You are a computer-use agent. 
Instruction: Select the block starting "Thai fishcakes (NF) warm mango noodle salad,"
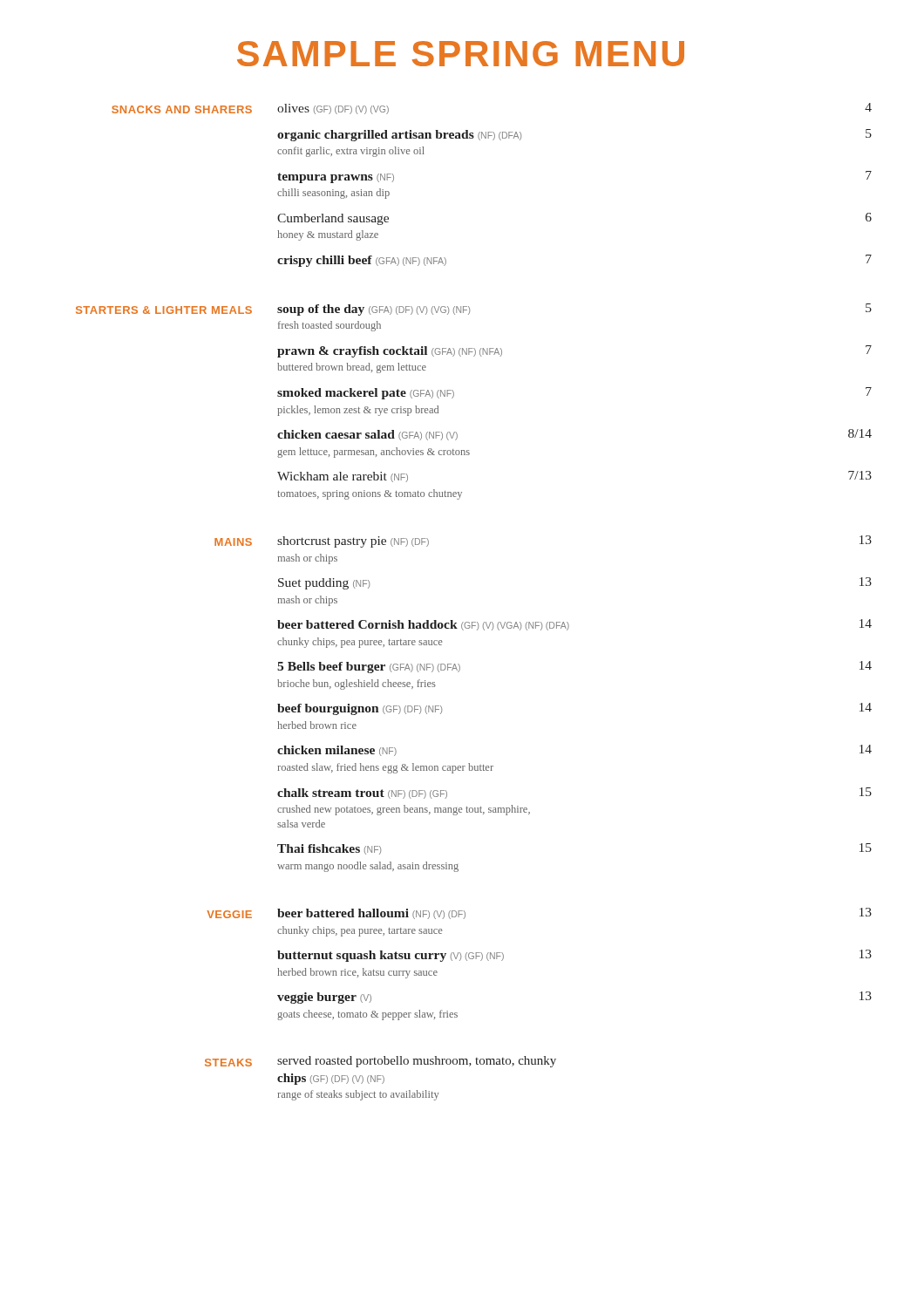334,848
